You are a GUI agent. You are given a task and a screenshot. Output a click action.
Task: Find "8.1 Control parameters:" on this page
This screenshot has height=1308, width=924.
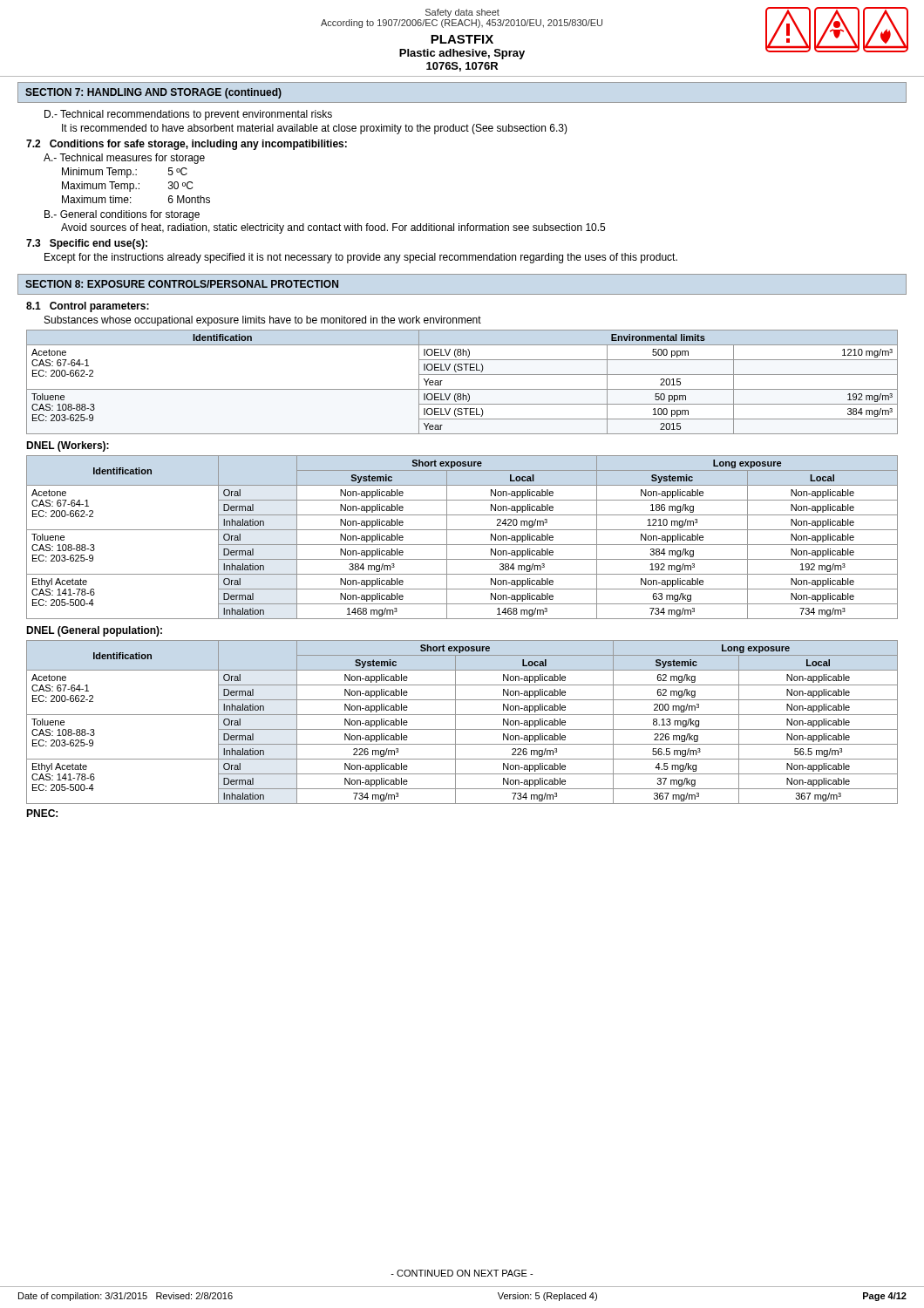click(x=88, y=306)
